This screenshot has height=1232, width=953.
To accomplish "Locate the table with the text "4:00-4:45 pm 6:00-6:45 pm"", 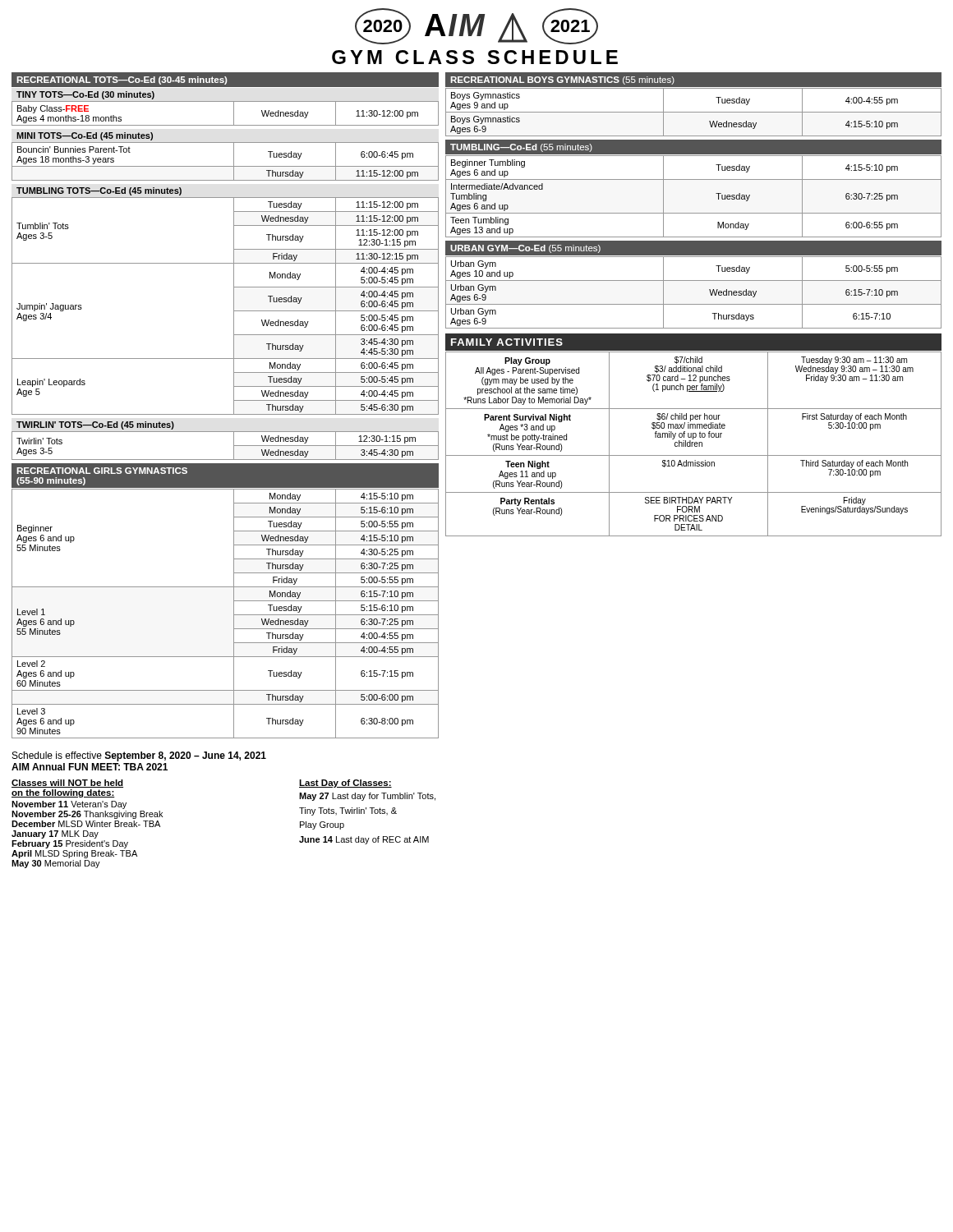I will click(225, 306).
